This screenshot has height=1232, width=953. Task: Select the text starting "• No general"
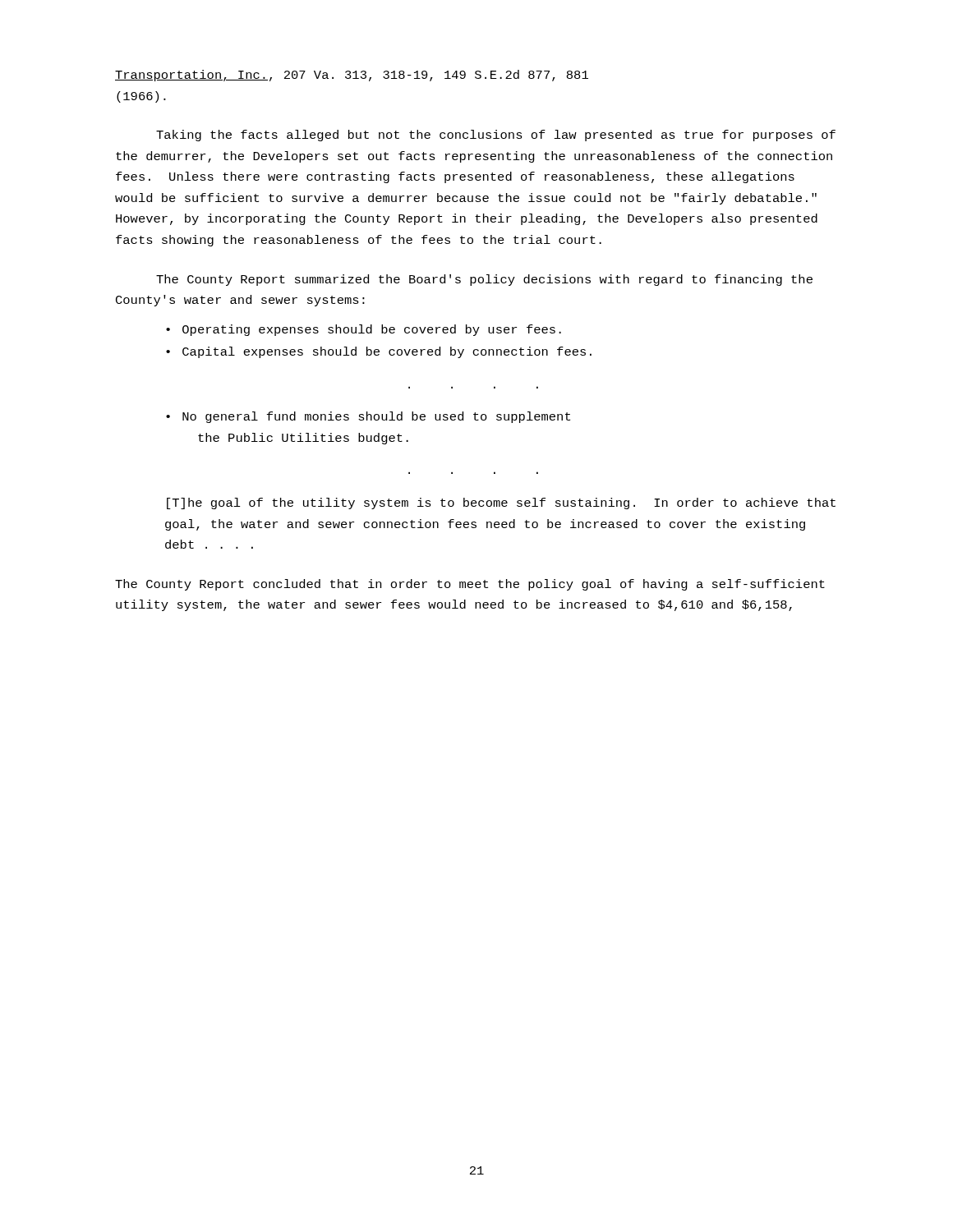pos(368,429)
